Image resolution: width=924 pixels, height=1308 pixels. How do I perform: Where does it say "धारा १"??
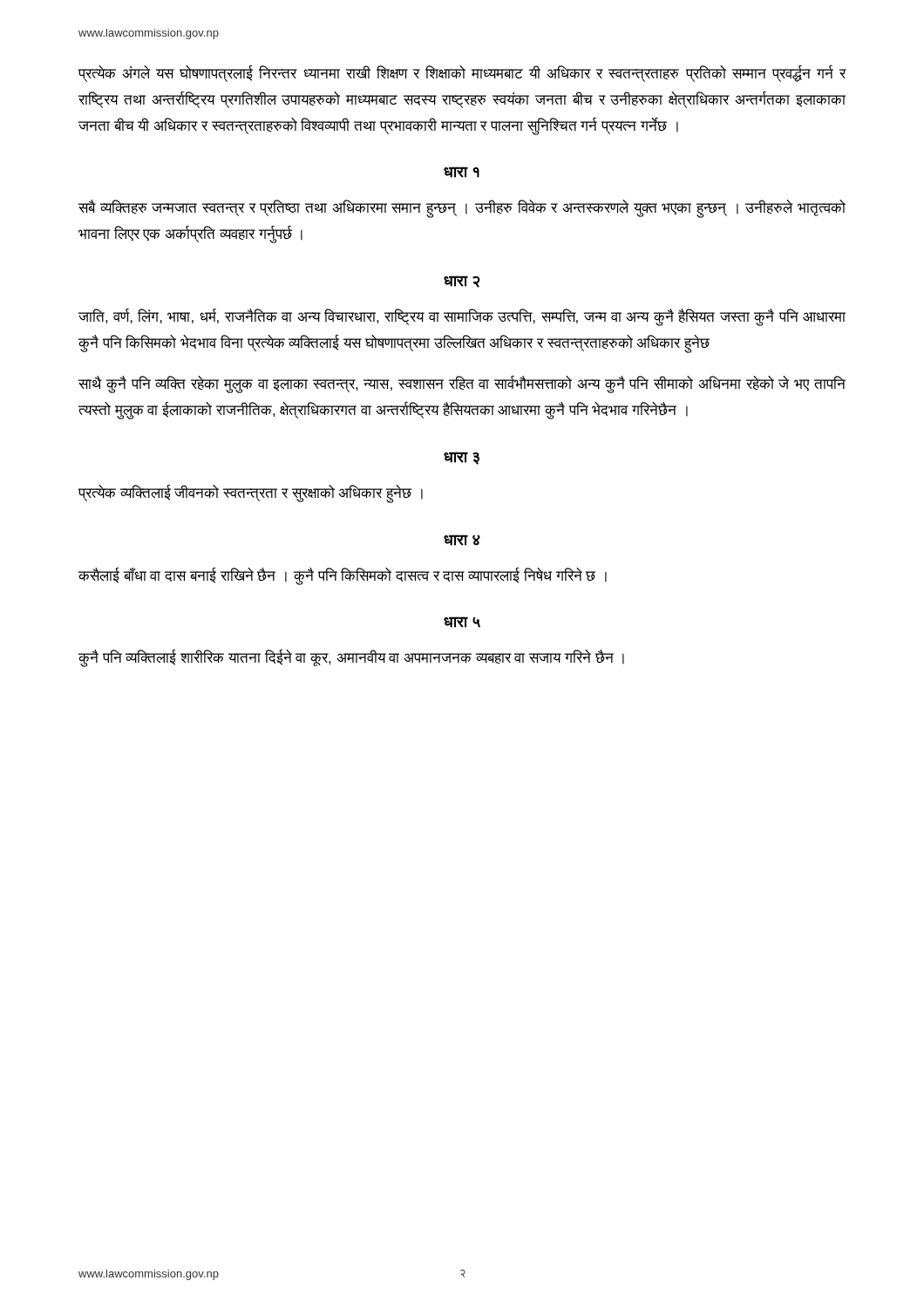(x=462, y=172)
